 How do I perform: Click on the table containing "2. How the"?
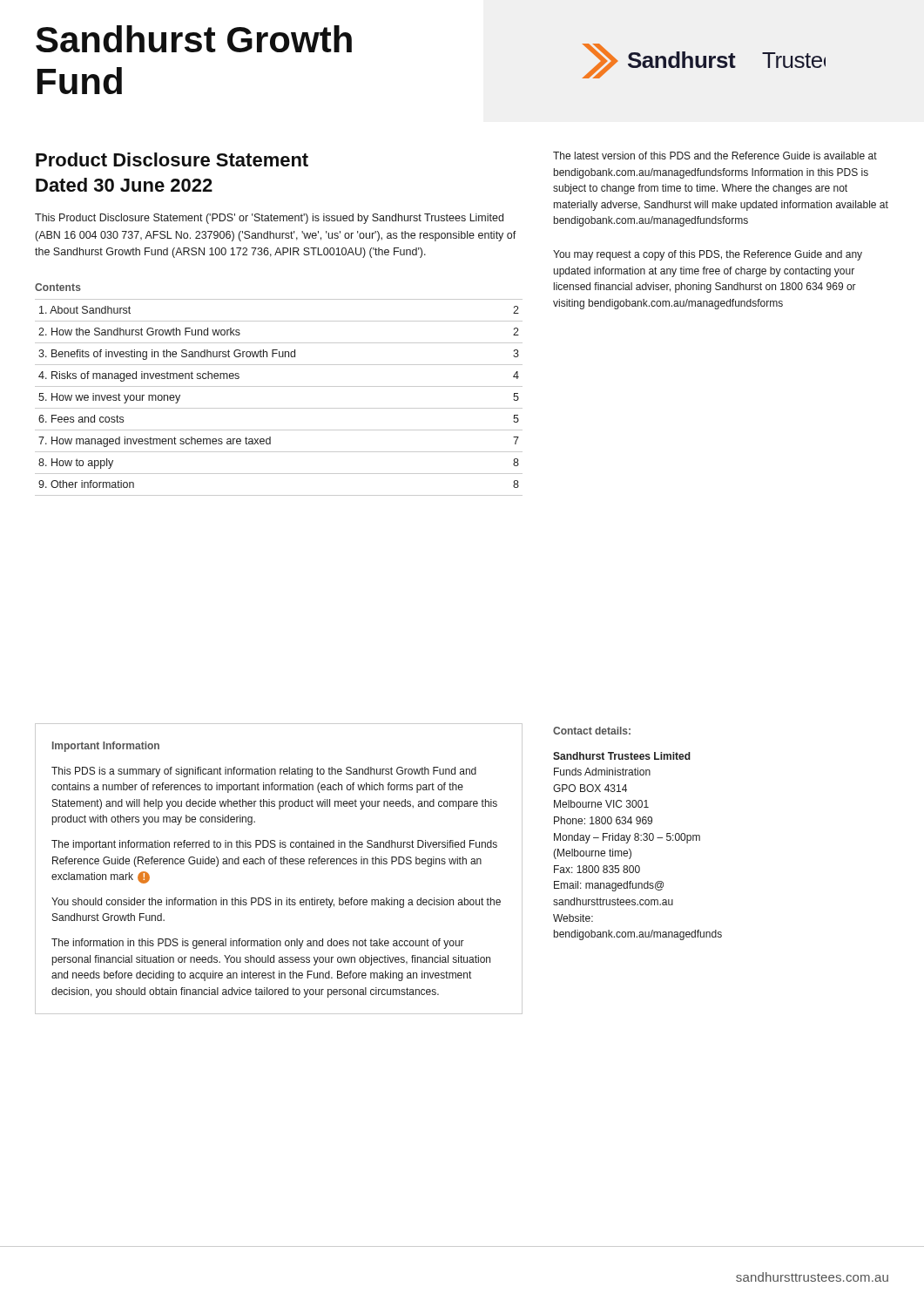tap(279, 398)
